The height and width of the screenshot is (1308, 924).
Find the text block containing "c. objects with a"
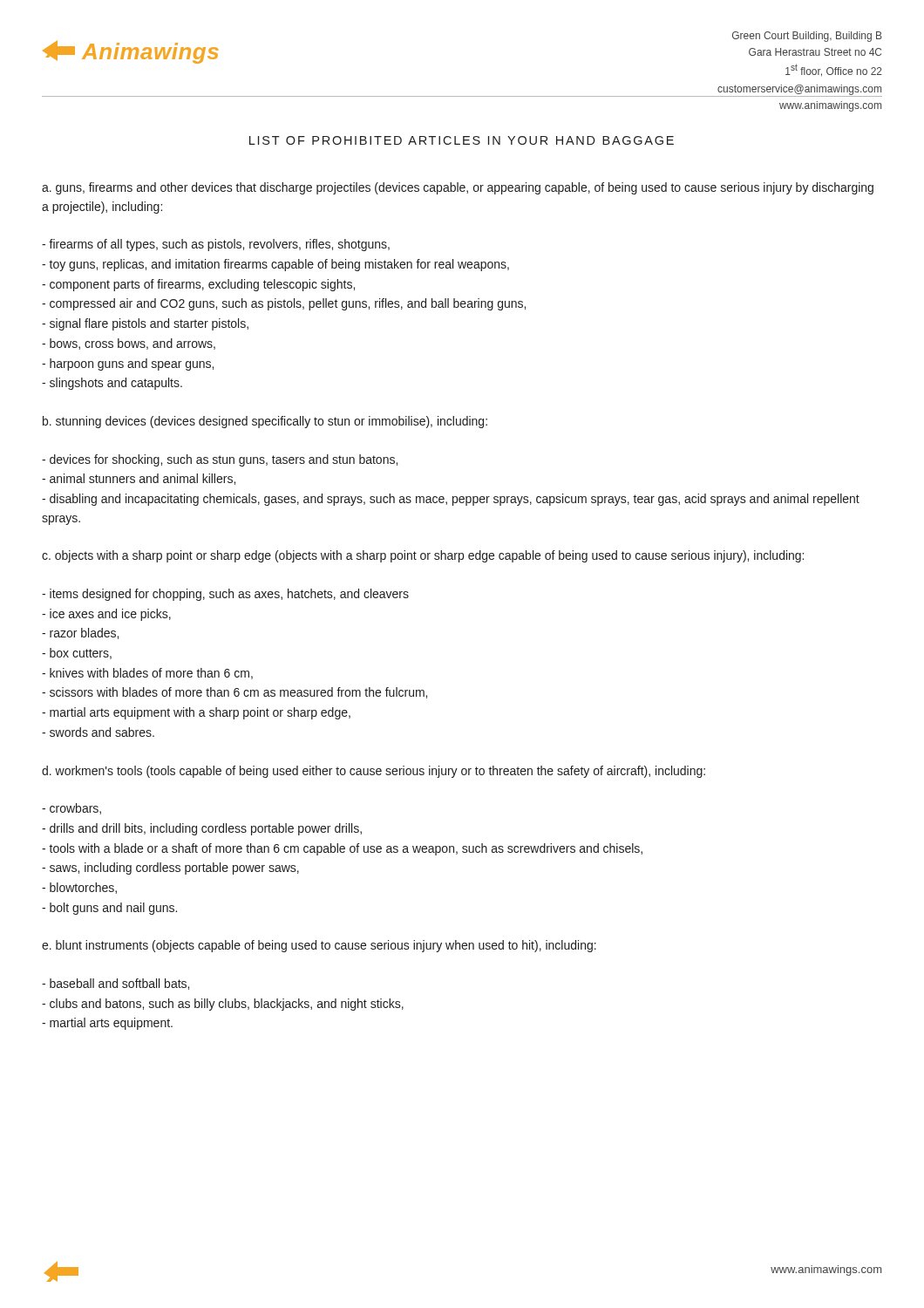click(423, 556)
